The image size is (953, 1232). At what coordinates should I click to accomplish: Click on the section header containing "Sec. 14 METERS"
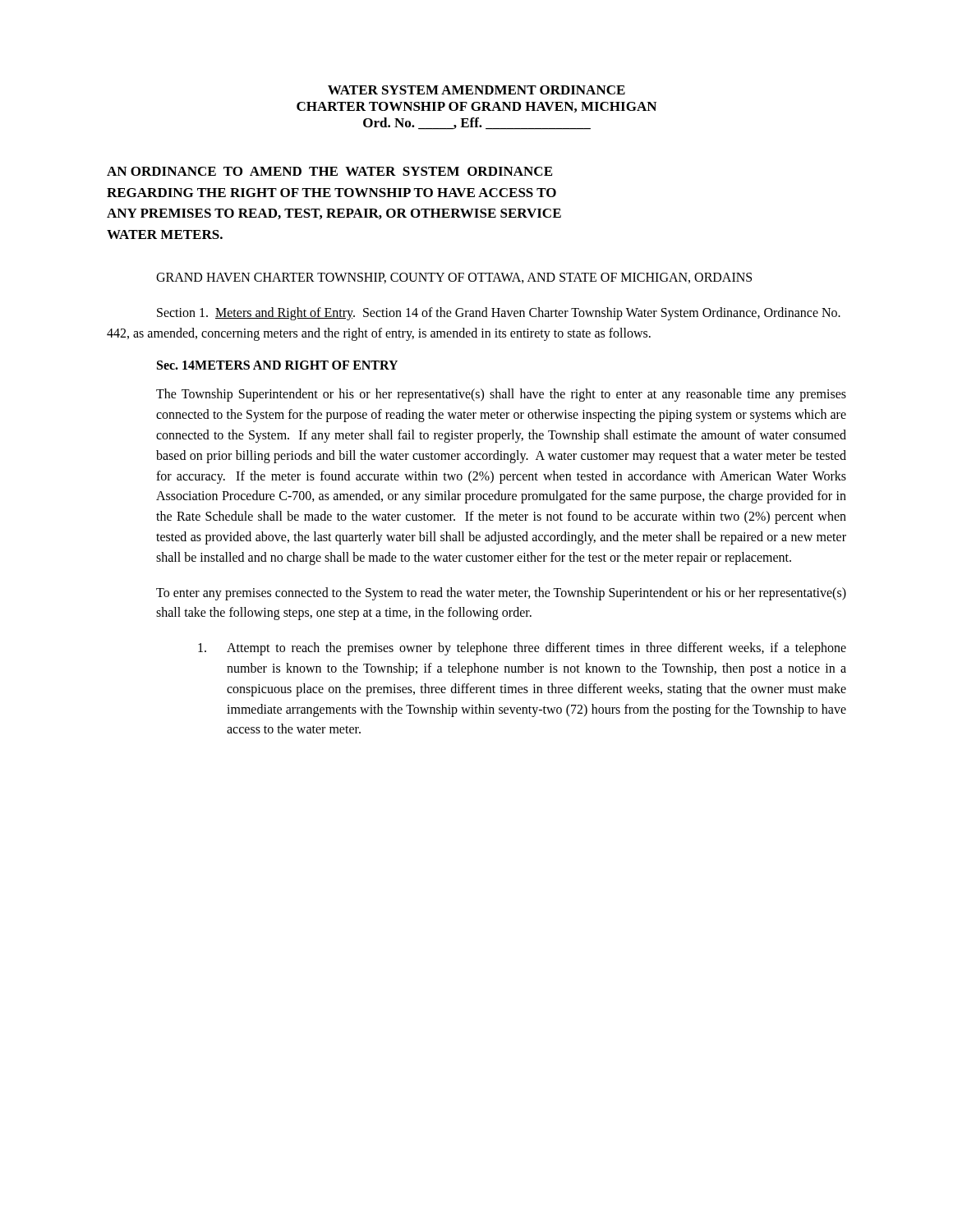pos(277,366)
